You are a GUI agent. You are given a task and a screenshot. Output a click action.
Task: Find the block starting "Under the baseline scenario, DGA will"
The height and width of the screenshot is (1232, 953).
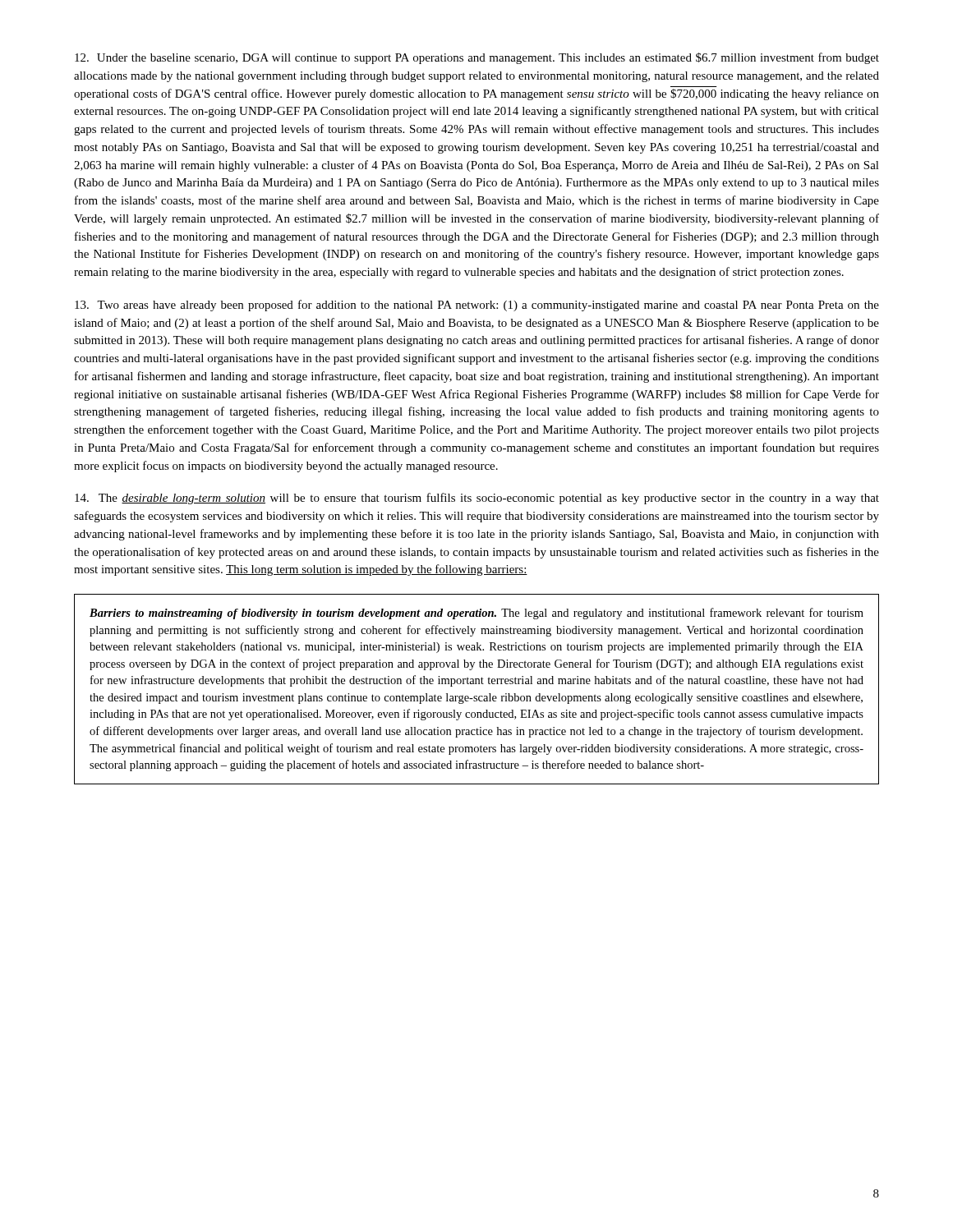(x=476, y=165)
